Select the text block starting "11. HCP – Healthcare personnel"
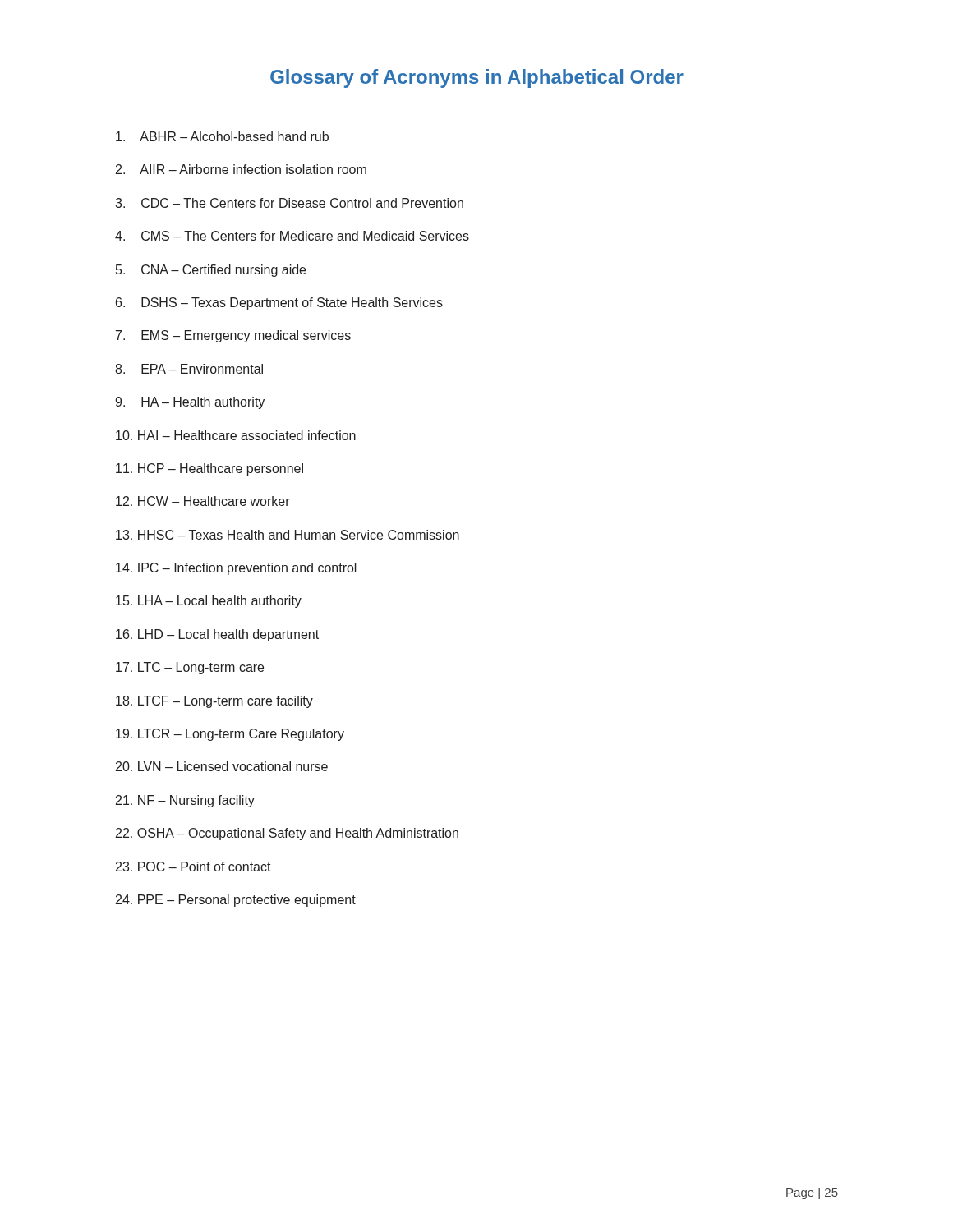The image size is (953, 1232). coord(210,468)
